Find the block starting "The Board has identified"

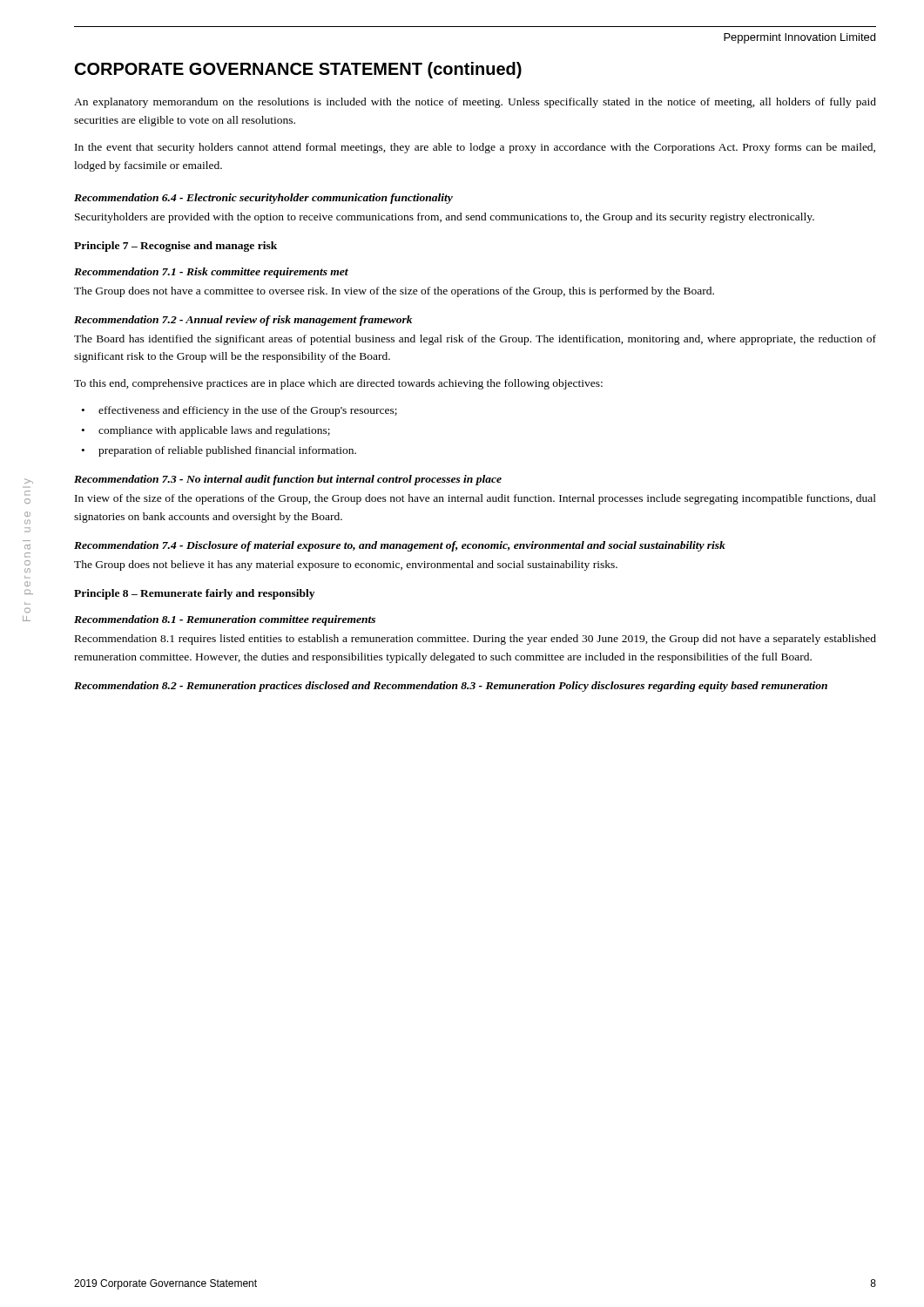click(x=475, y=347)
